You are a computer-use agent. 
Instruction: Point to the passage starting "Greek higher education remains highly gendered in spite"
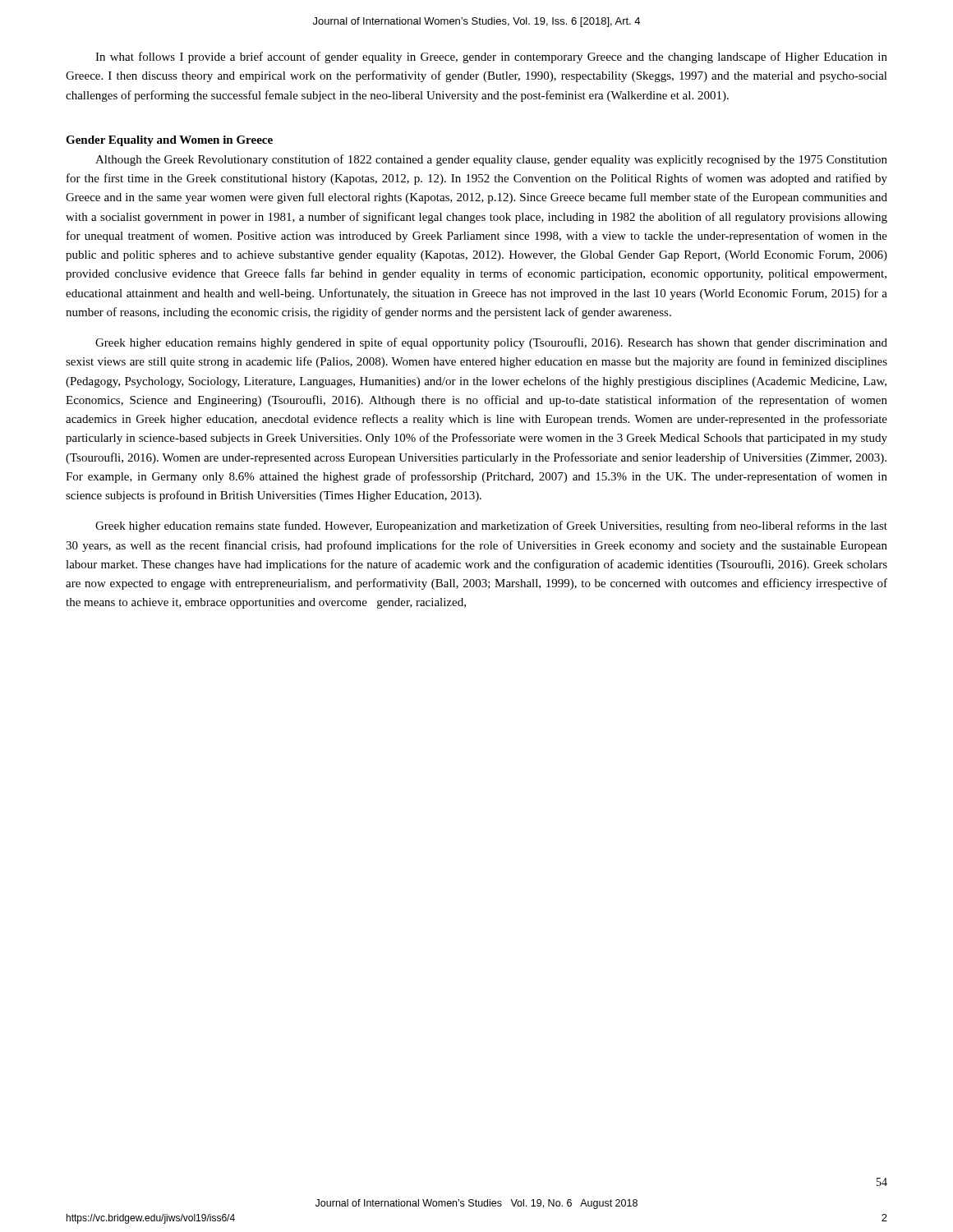[476, 419]
